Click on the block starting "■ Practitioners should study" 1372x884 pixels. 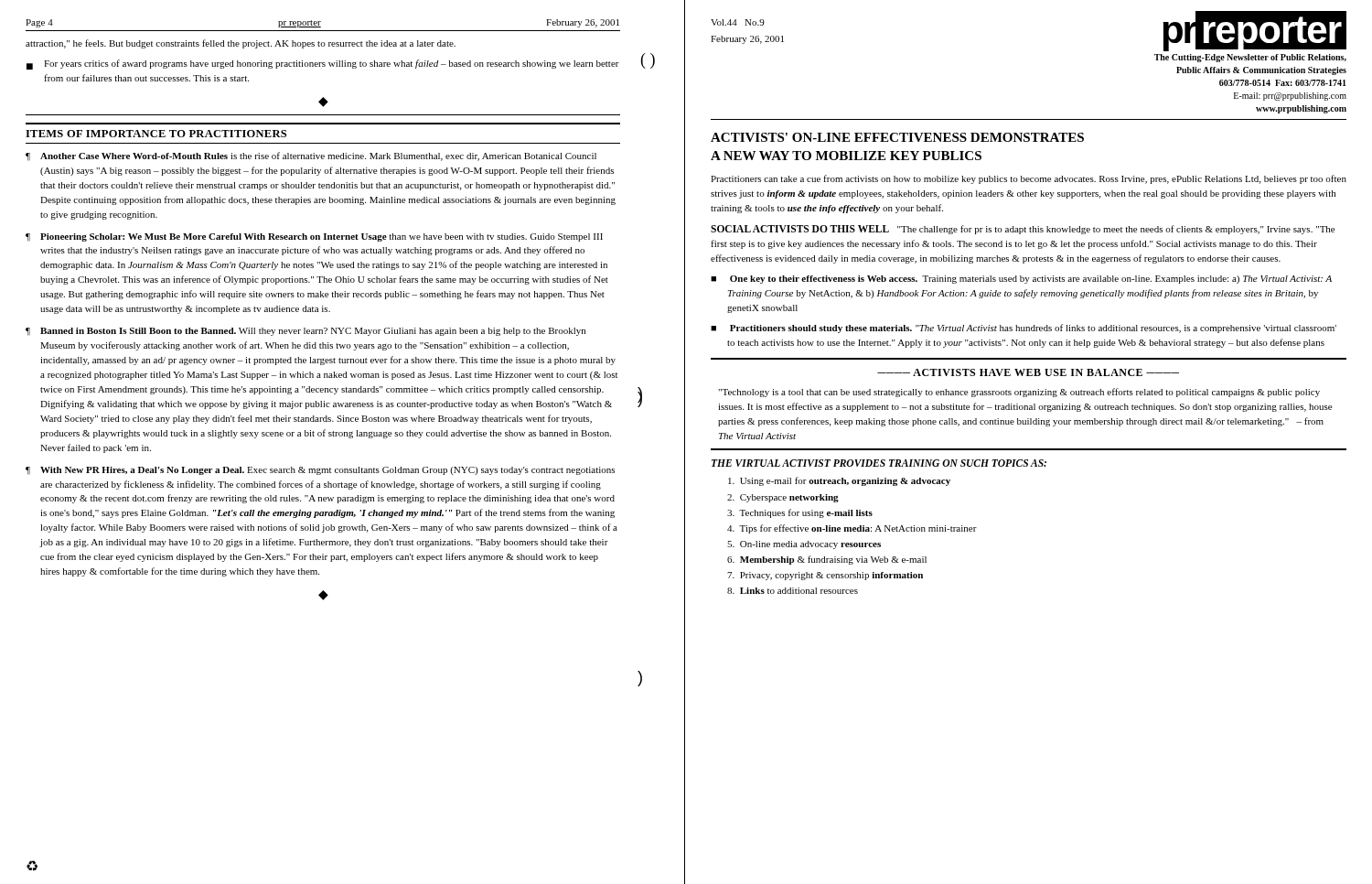1024,335
